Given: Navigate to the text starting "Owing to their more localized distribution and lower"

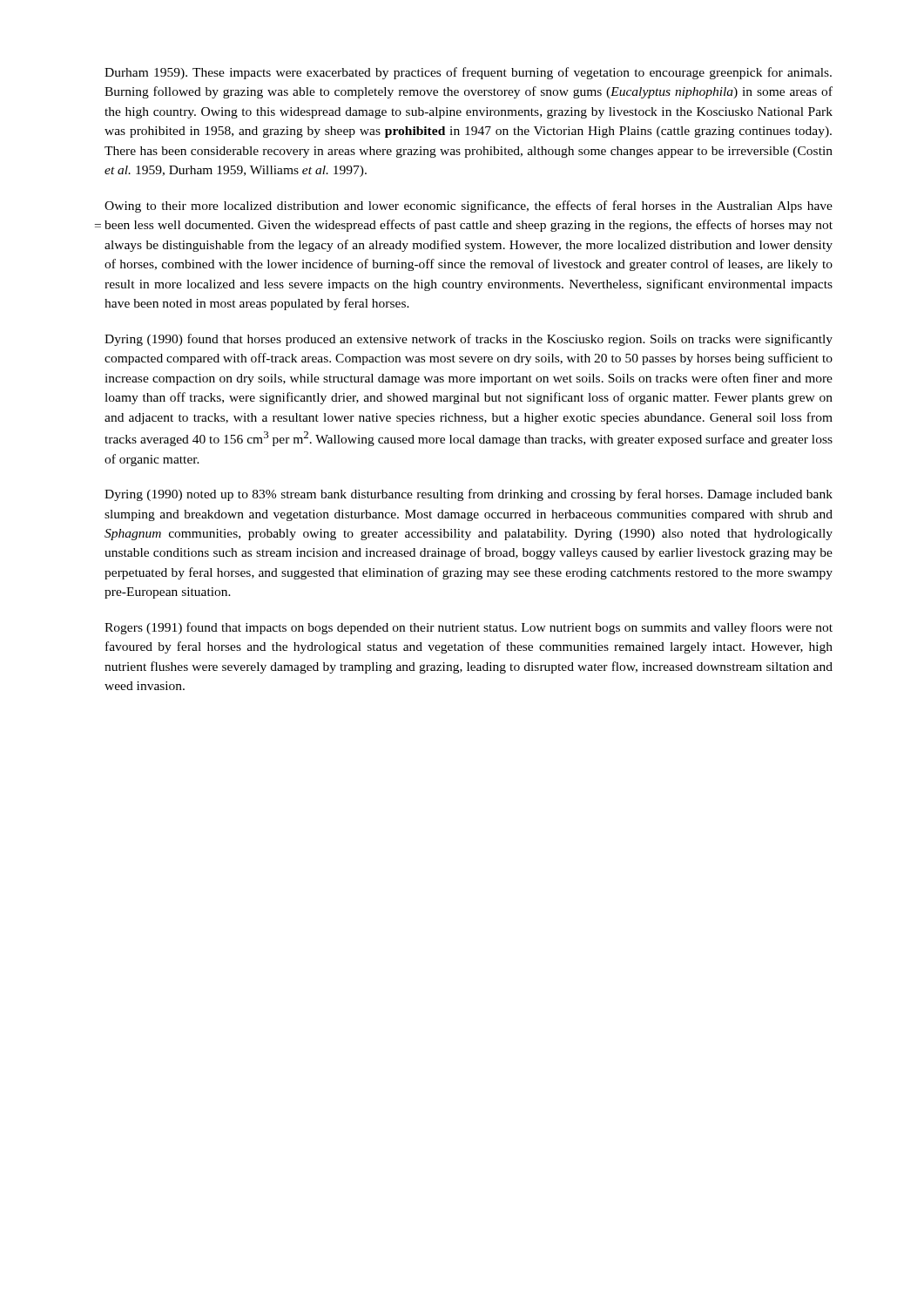Looking at the screenshot, I should (x=469, y=254).
